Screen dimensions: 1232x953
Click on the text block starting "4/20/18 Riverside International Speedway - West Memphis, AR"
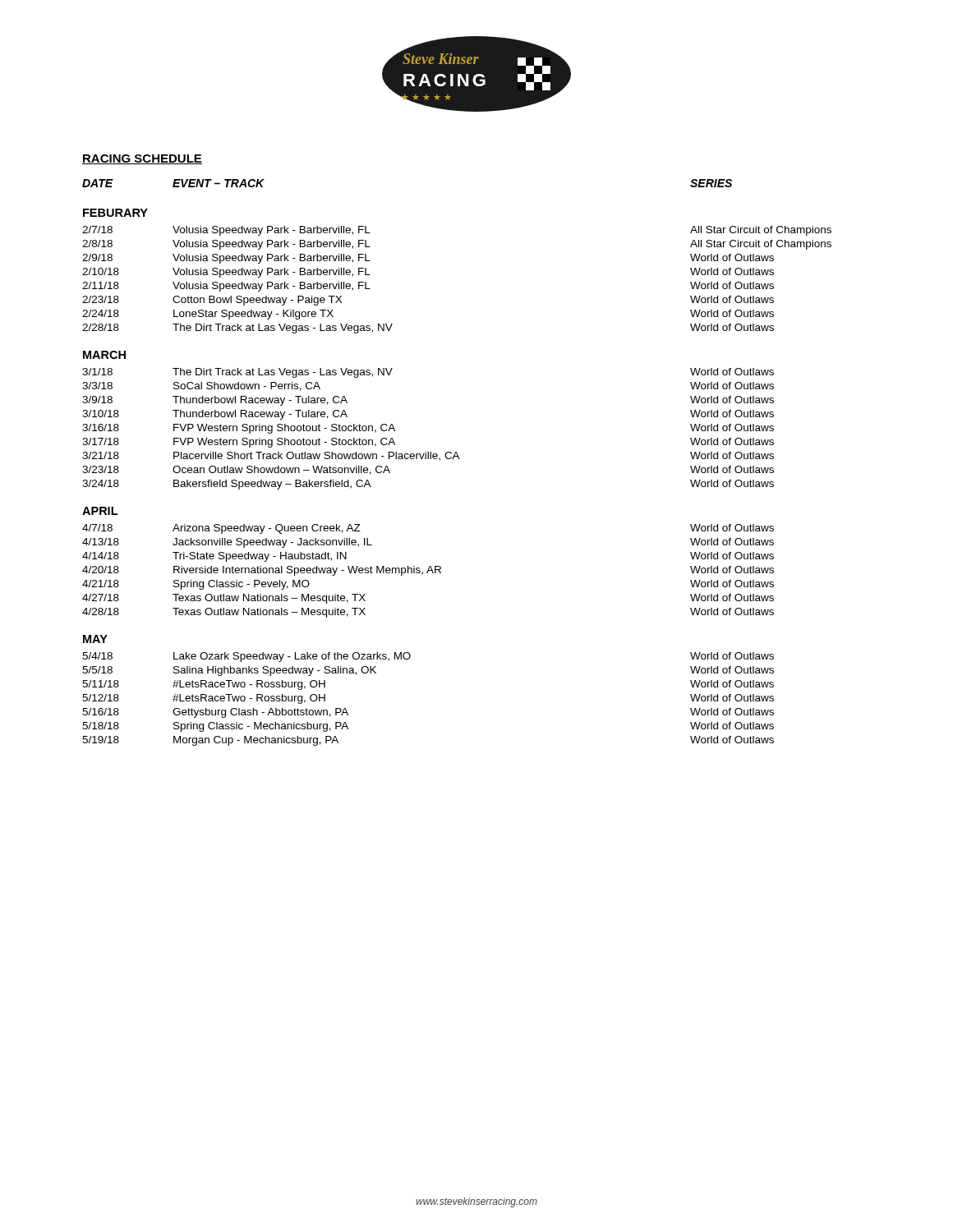coord(428,571)
